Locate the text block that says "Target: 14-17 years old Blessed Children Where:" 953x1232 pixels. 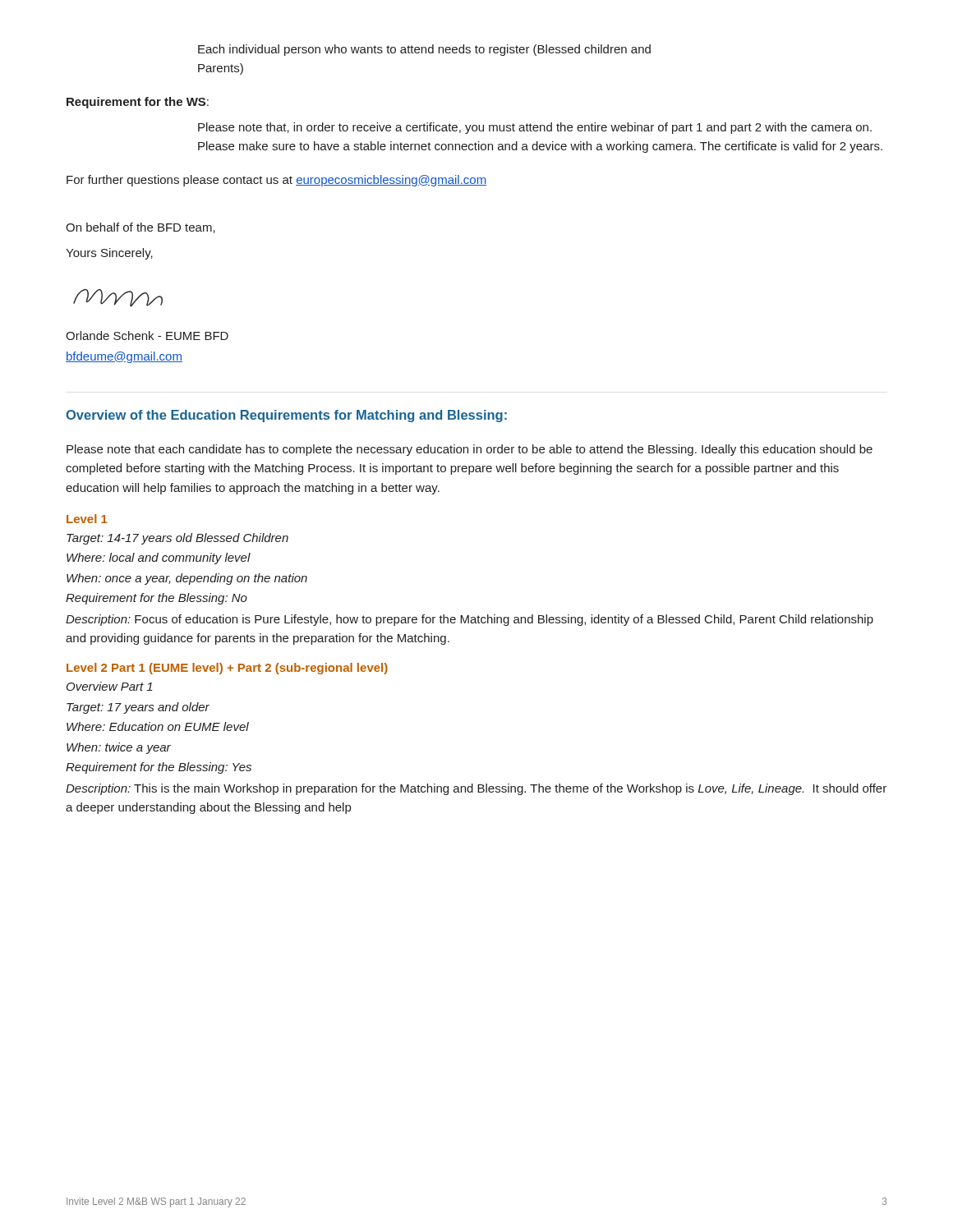(177, 539)
